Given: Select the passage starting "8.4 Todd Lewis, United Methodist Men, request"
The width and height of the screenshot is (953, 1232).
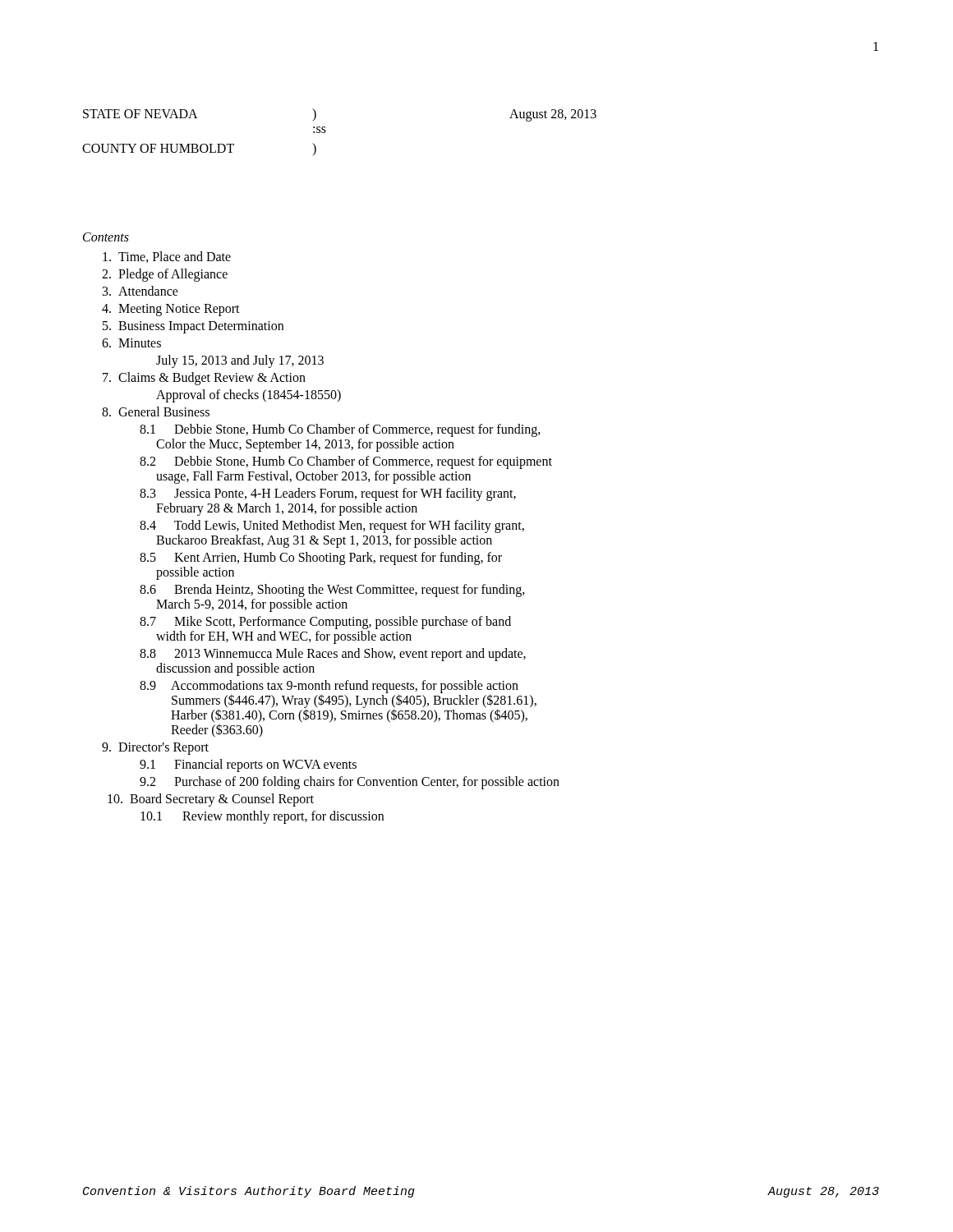Looking at the screenshot, I should point(332,533).
